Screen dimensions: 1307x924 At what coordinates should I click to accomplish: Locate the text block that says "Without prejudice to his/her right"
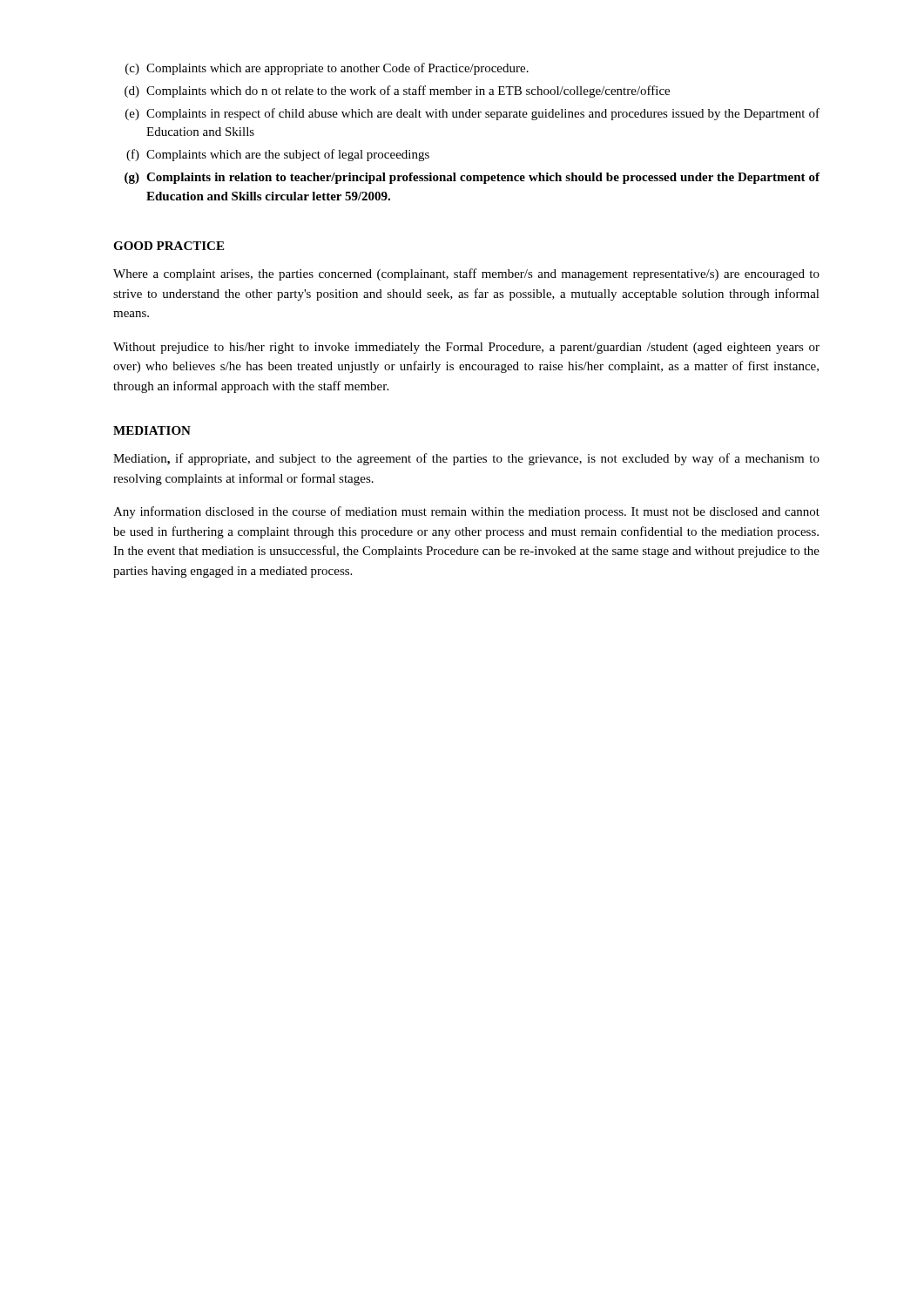(466, 366)
